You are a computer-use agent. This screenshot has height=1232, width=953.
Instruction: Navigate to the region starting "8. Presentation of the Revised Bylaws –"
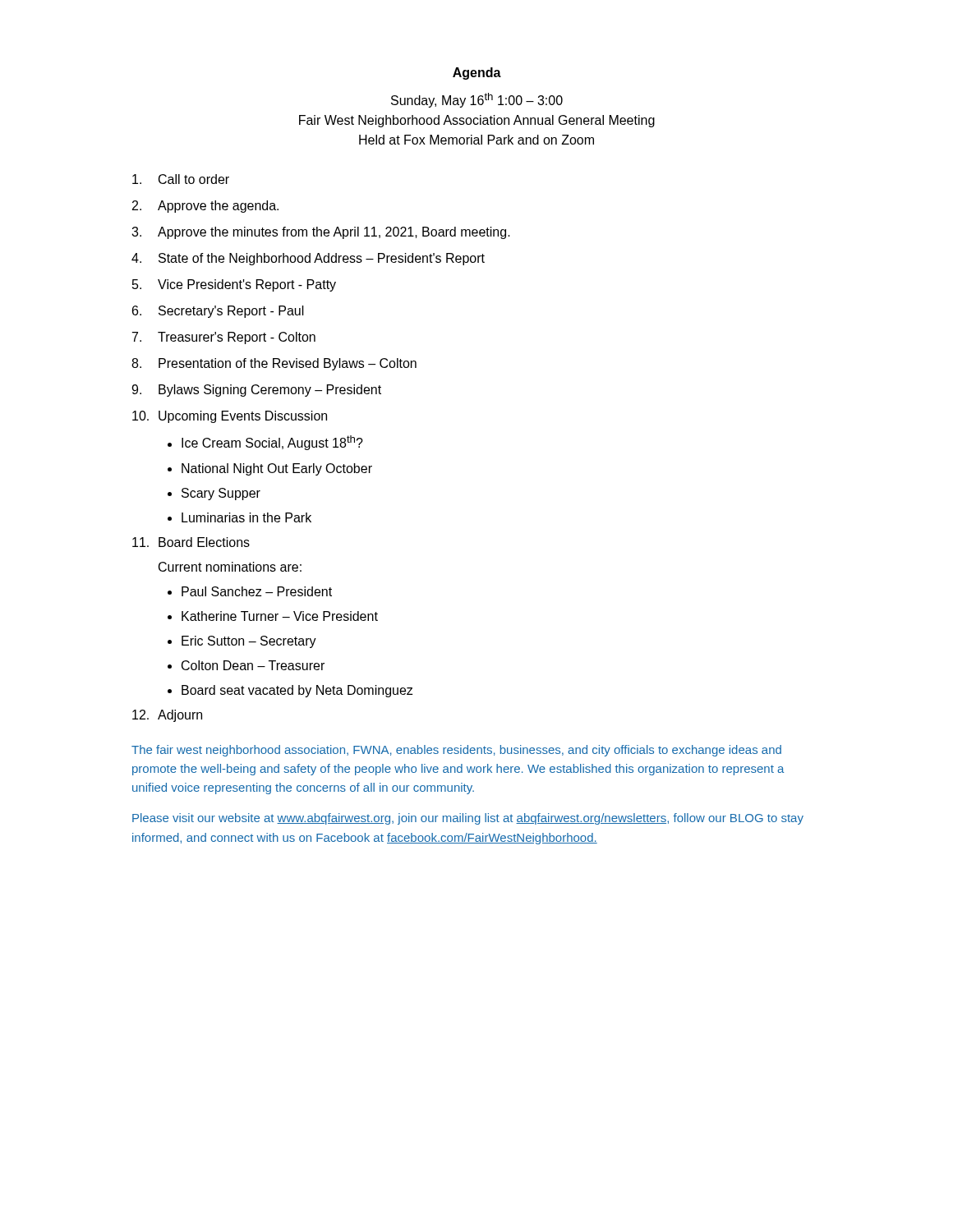point(274,364)
